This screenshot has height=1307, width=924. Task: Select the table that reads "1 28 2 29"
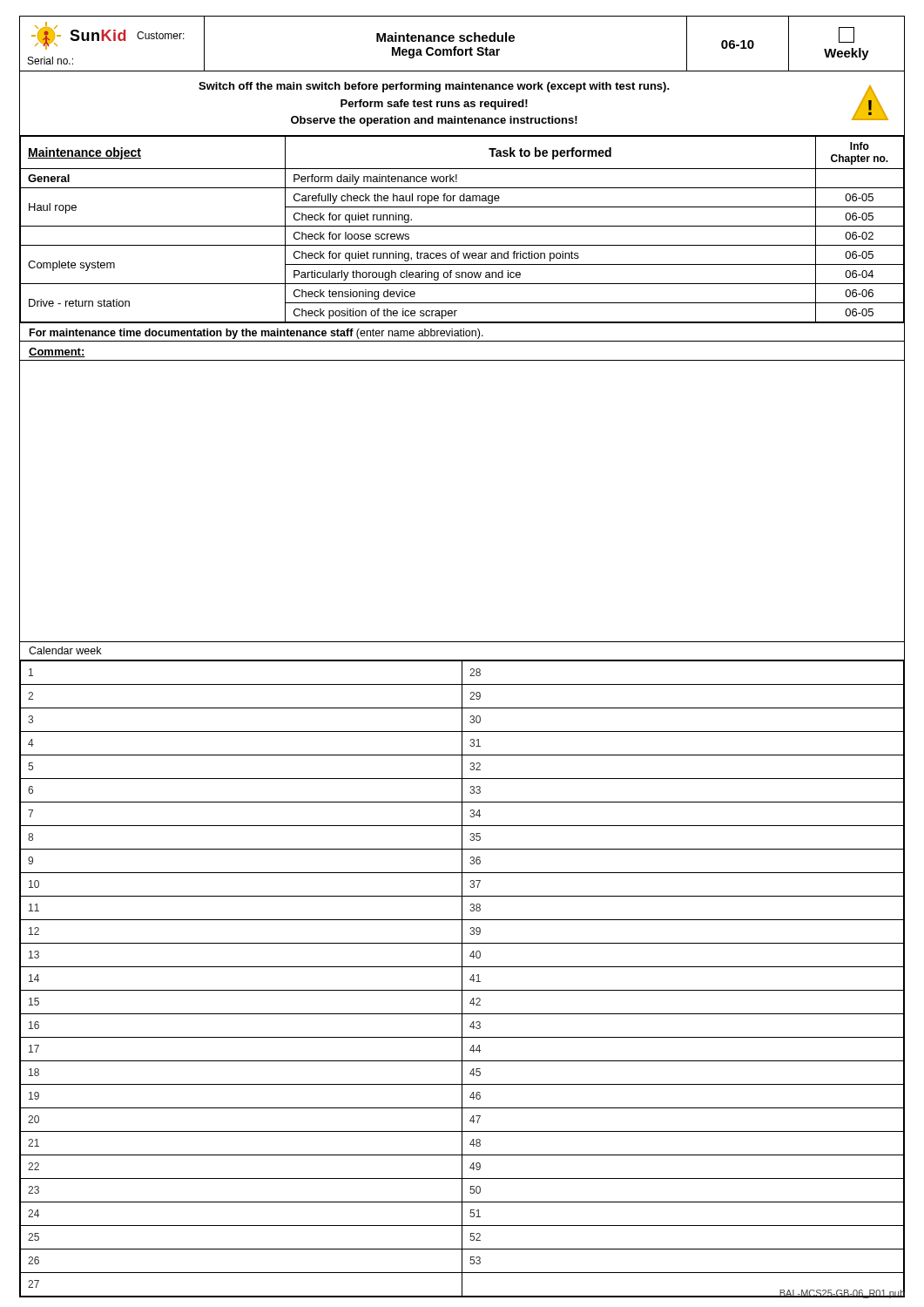462,978
